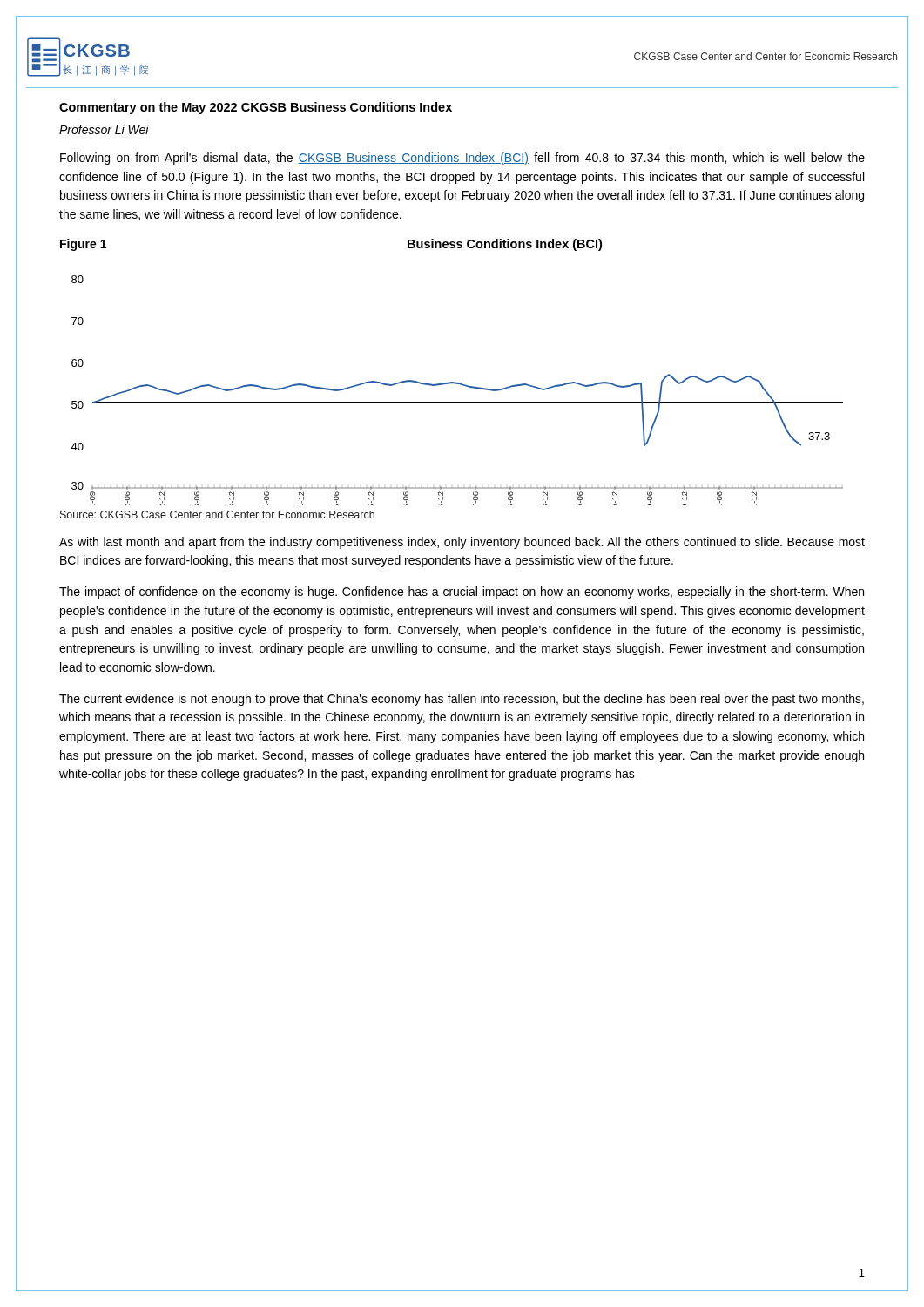This screenshot has height=1307, width=924.
Task: Select the text block that says "The impact of confidence"
Action: coord(462,630)
